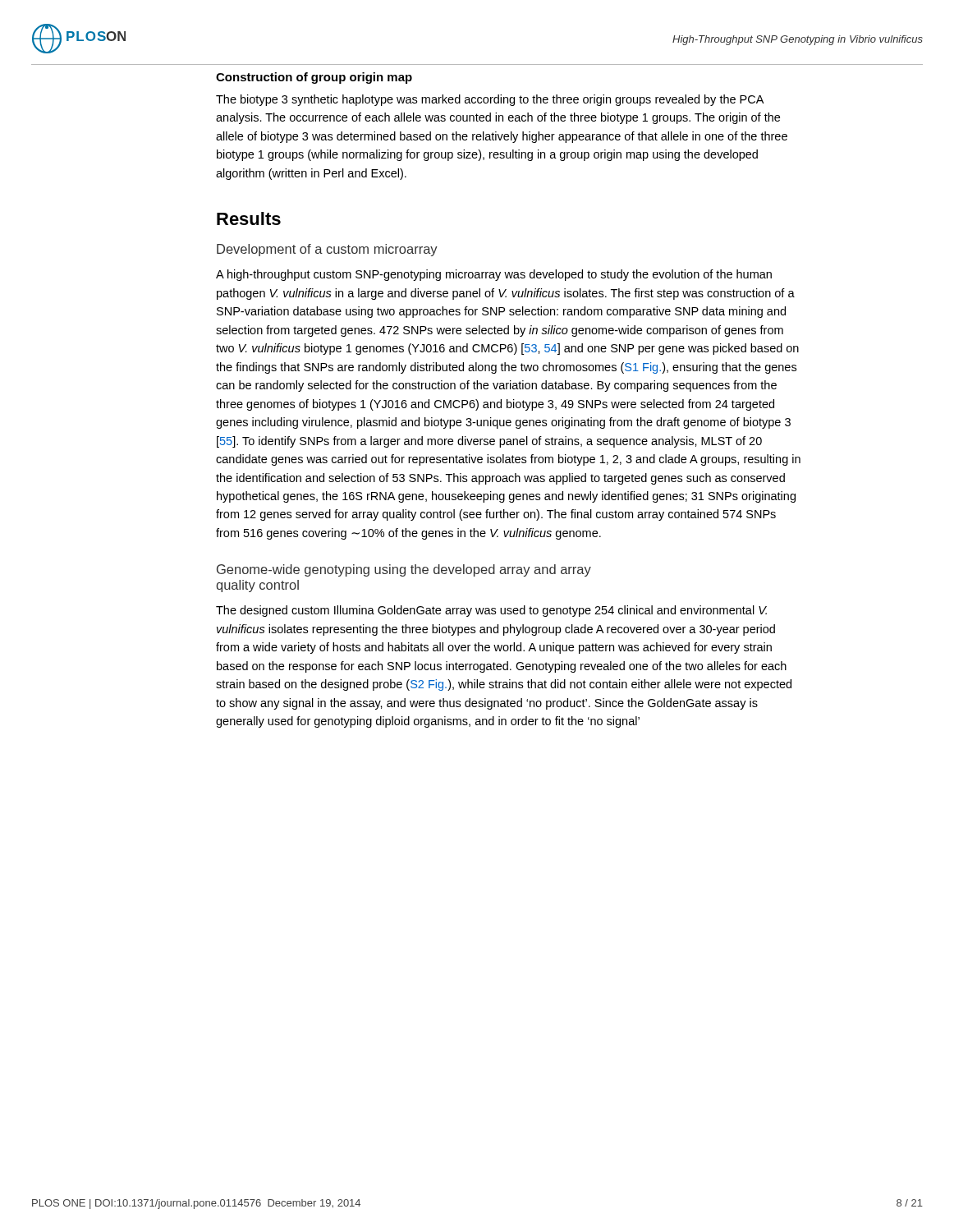Locate the text block starting "Genome-wide genotyping using the"
Image resolution: width=954 pixels, height=1232 pixels.
point(509,578)
